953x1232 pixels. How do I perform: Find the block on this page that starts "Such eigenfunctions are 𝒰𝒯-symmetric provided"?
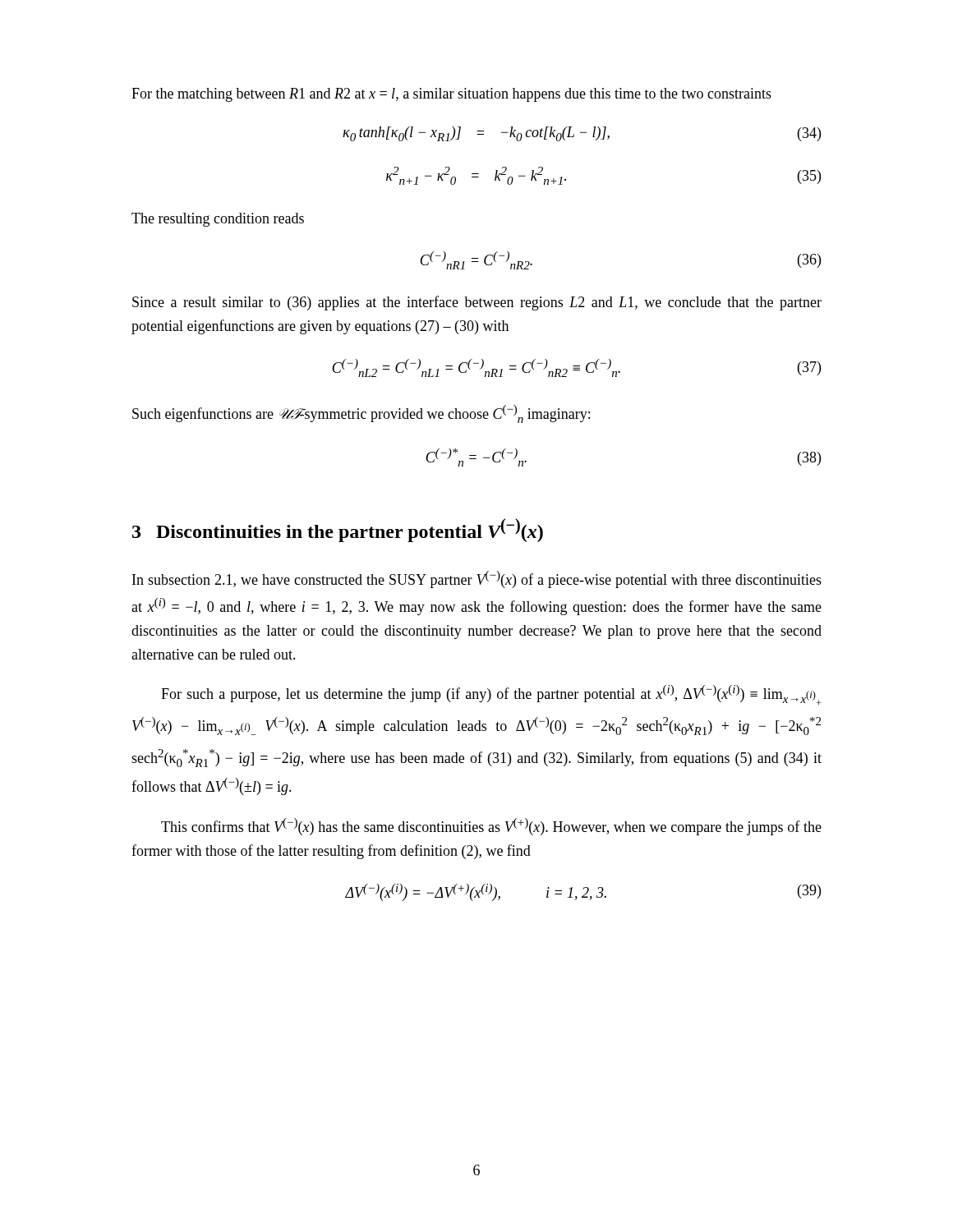pyautogui.click(x=361, y=413)
